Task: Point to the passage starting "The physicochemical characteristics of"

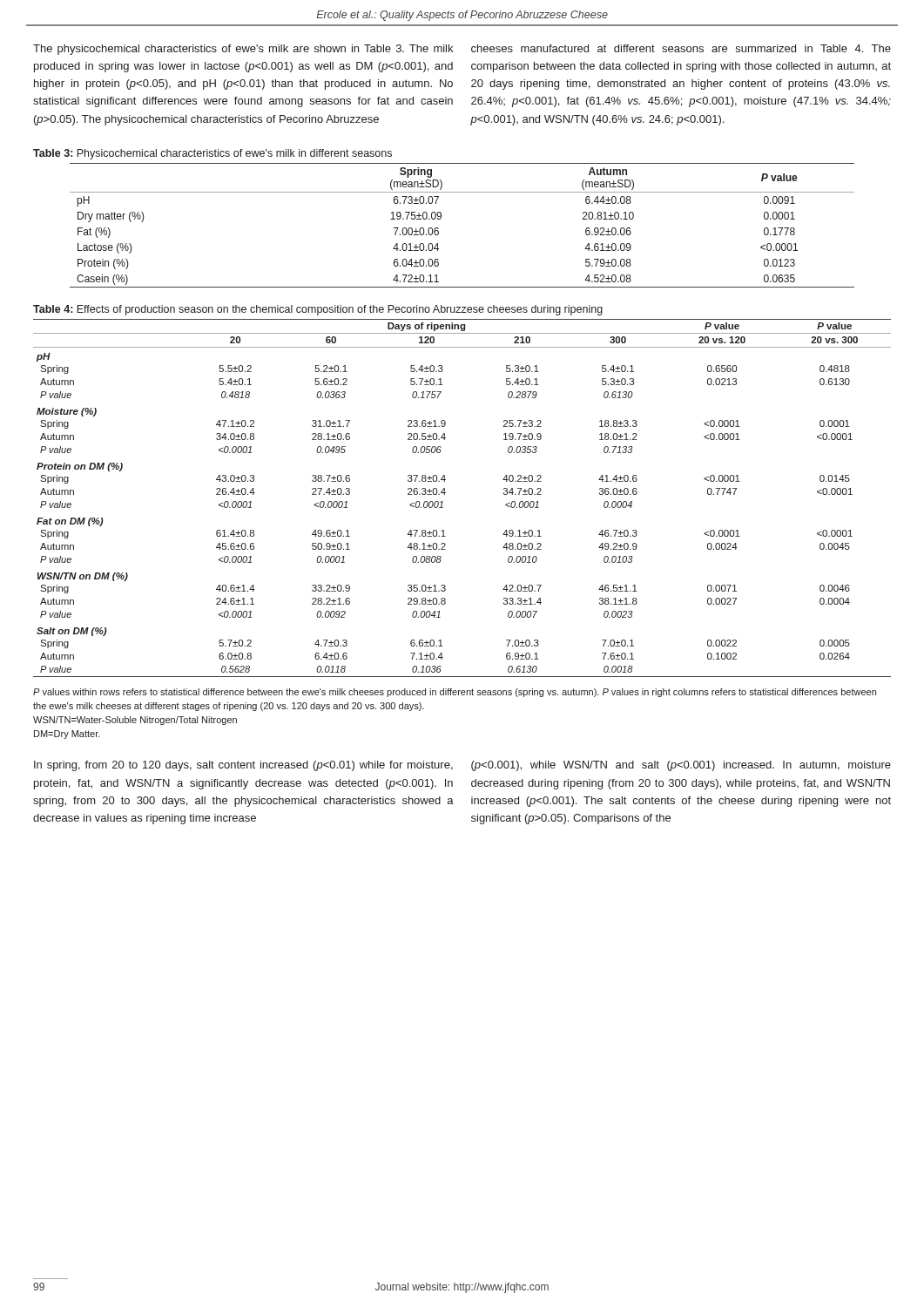Action: tap(243, 83)
